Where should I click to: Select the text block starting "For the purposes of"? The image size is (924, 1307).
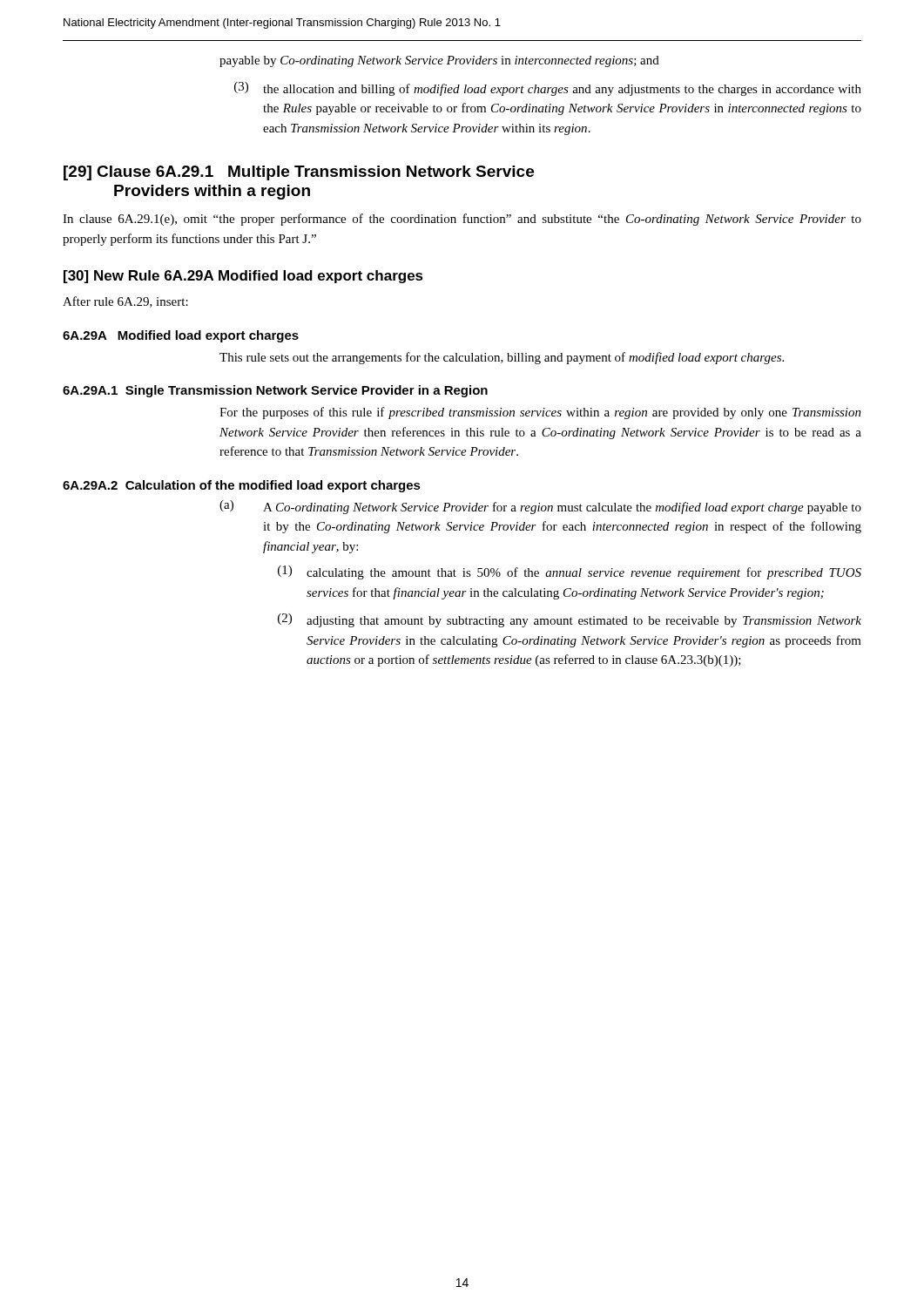(540, 432)
